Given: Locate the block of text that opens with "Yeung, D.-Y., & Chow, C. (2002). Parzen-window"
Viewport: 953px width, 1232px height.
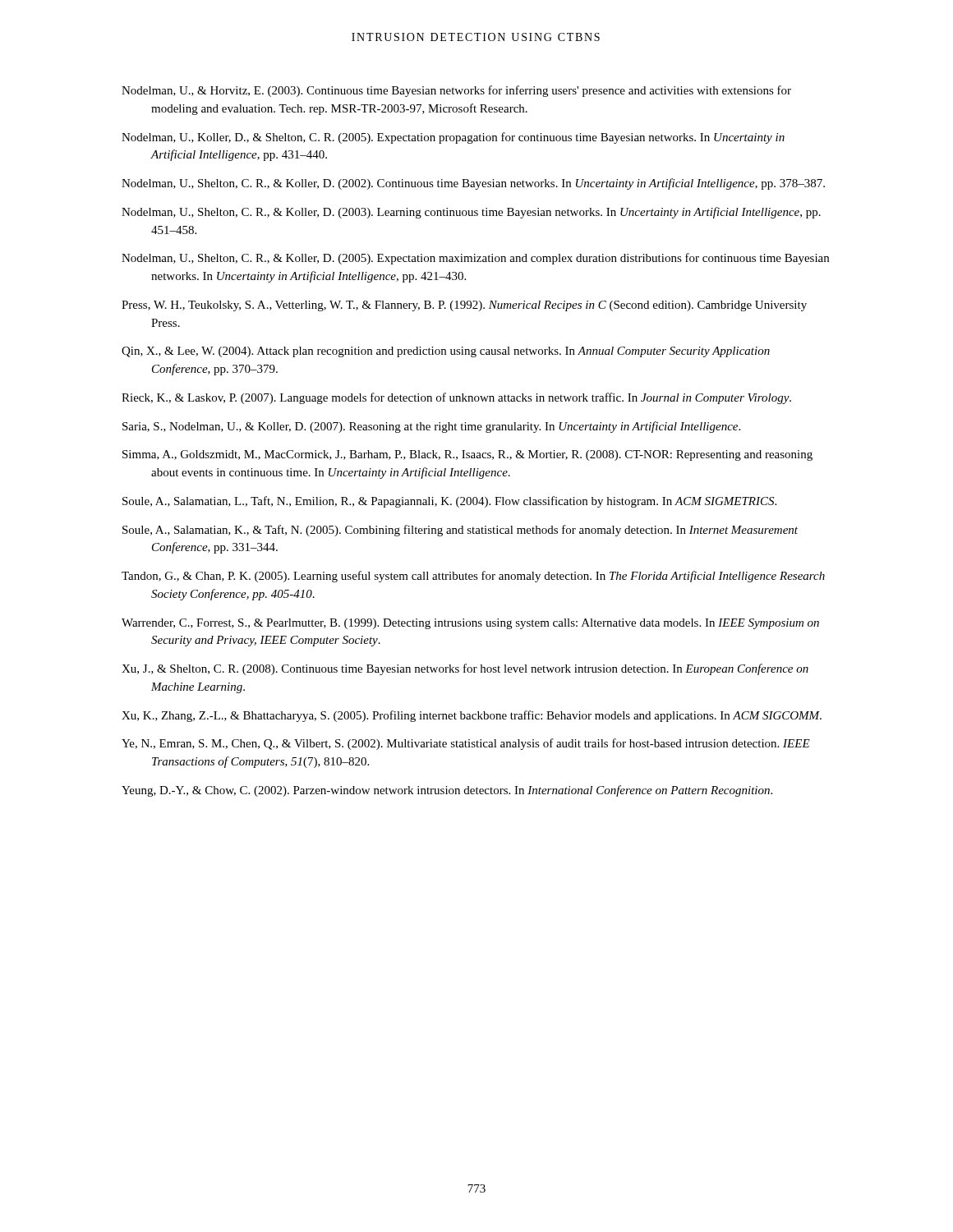Looking at the screenshot, I should (x=447, y=790).
